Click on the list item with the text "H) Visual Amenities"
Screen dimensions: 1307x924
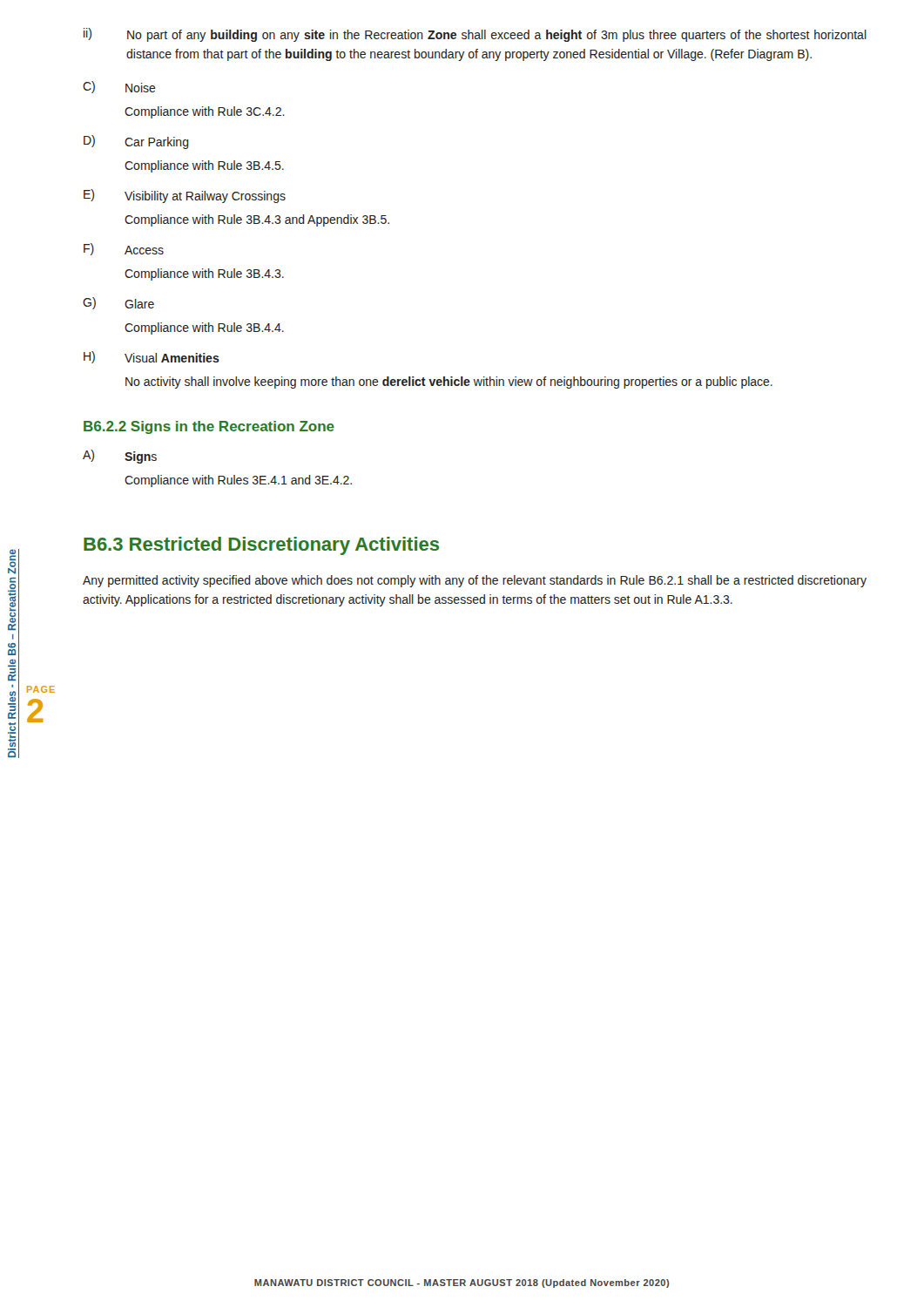point(152,357)
